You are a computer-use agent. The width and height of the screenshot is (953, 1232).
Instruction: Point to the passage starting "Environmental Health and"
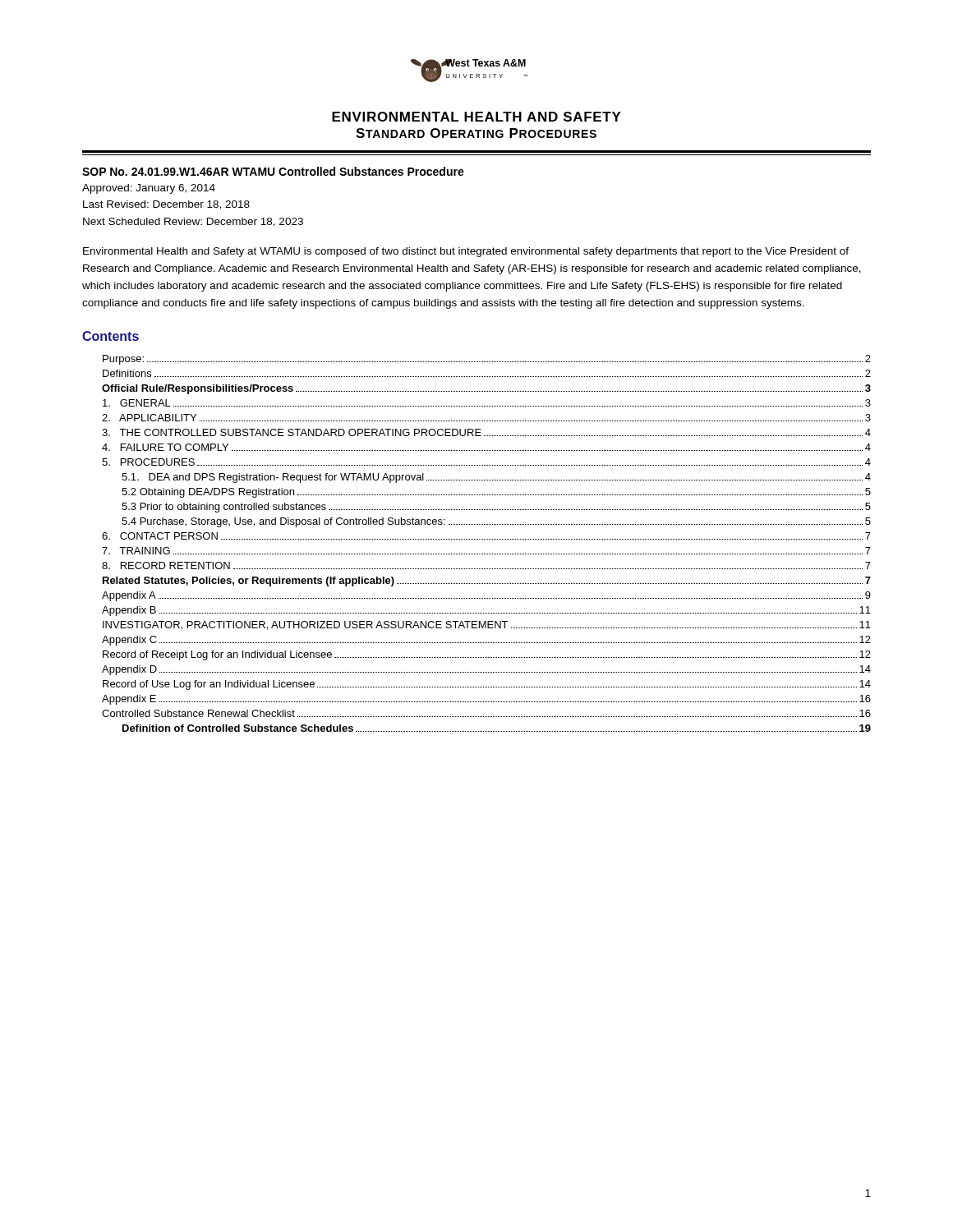(x=472, y=276)
